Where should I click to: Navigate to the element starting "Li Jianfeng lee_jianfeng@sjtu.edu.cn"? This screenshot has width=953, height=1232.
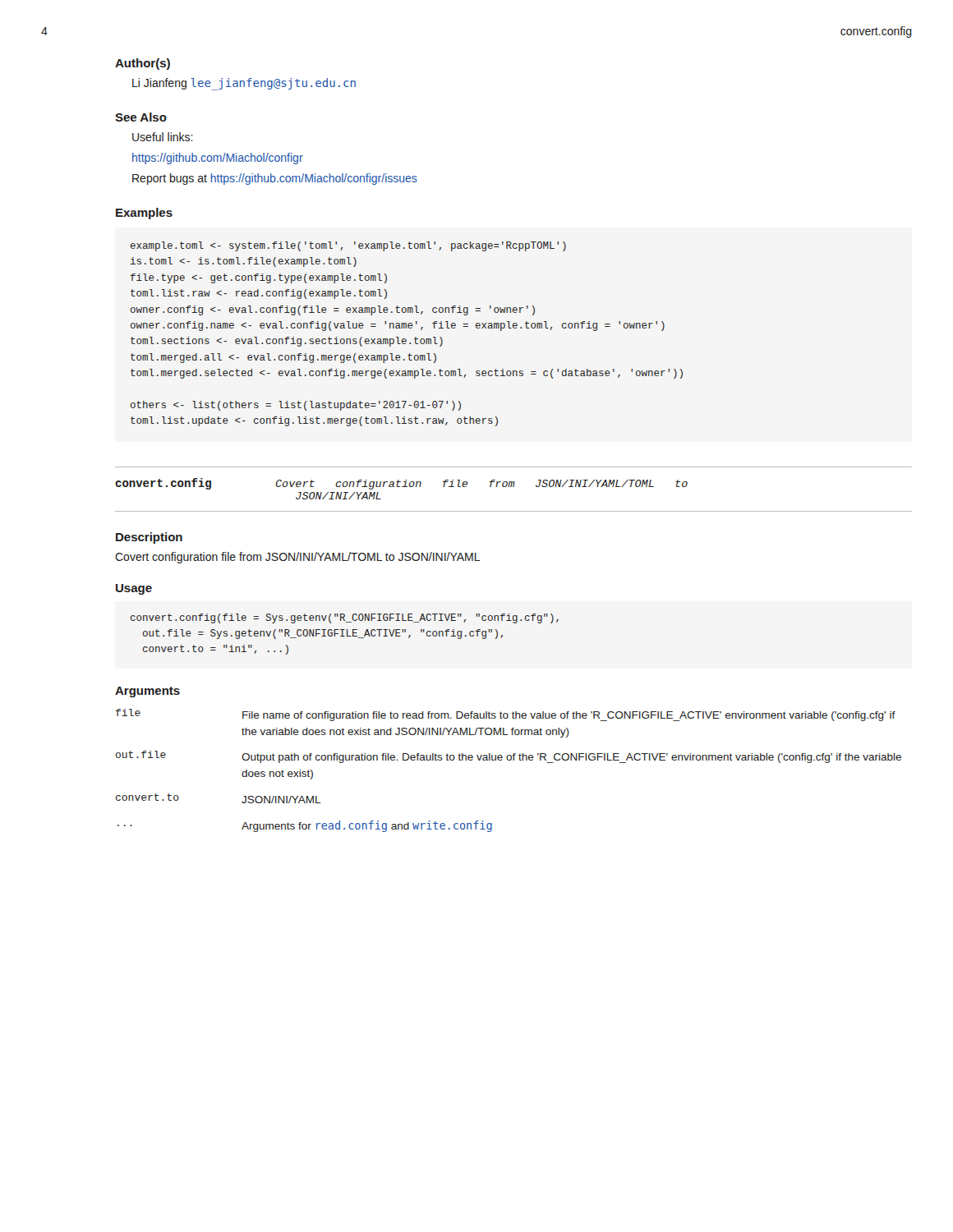[244, 83]
